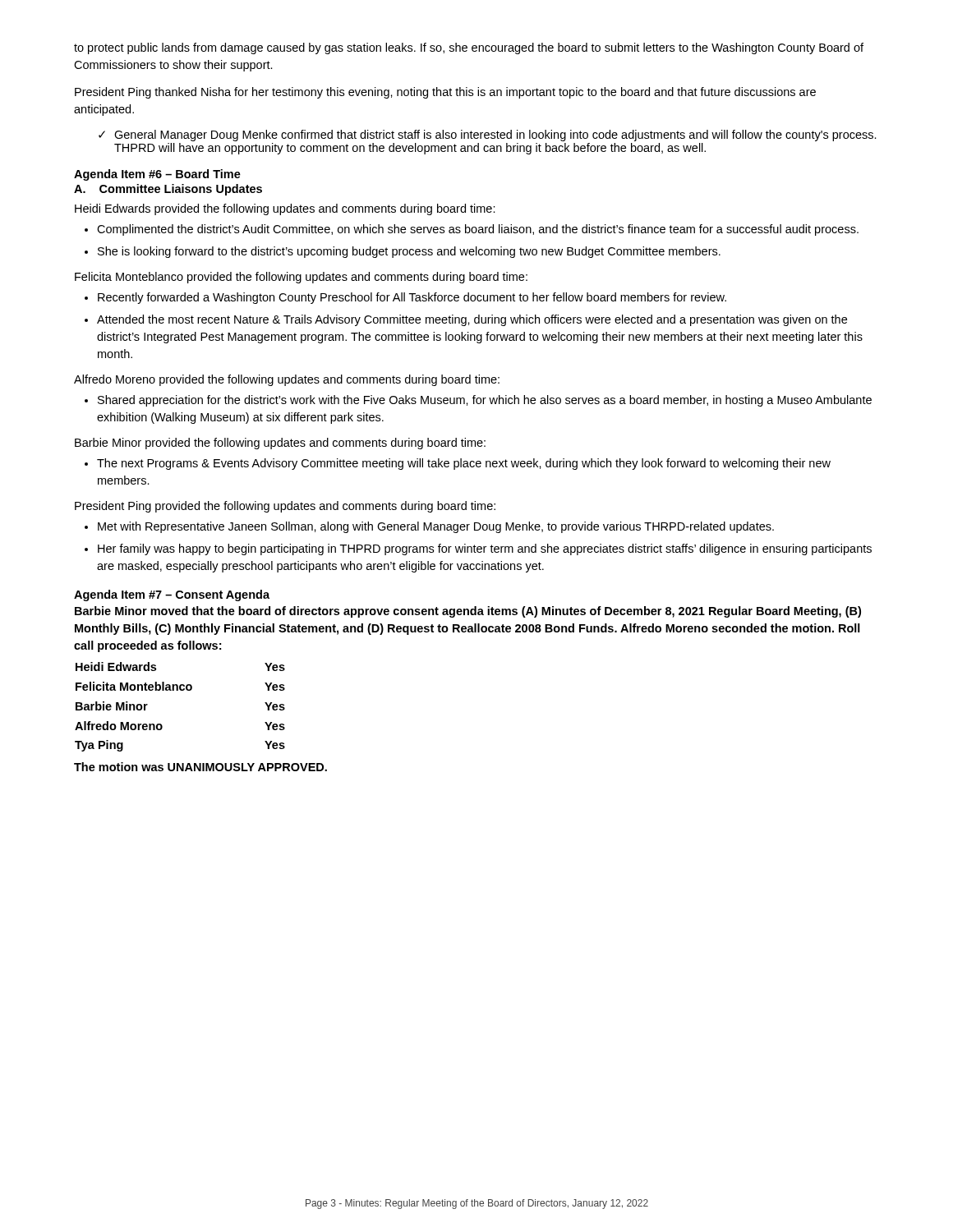953x1232 pixels.
Task: Locate the block of text that opens with "Barbie Minor provided the following updates and comments"
Action: (476, 443)
